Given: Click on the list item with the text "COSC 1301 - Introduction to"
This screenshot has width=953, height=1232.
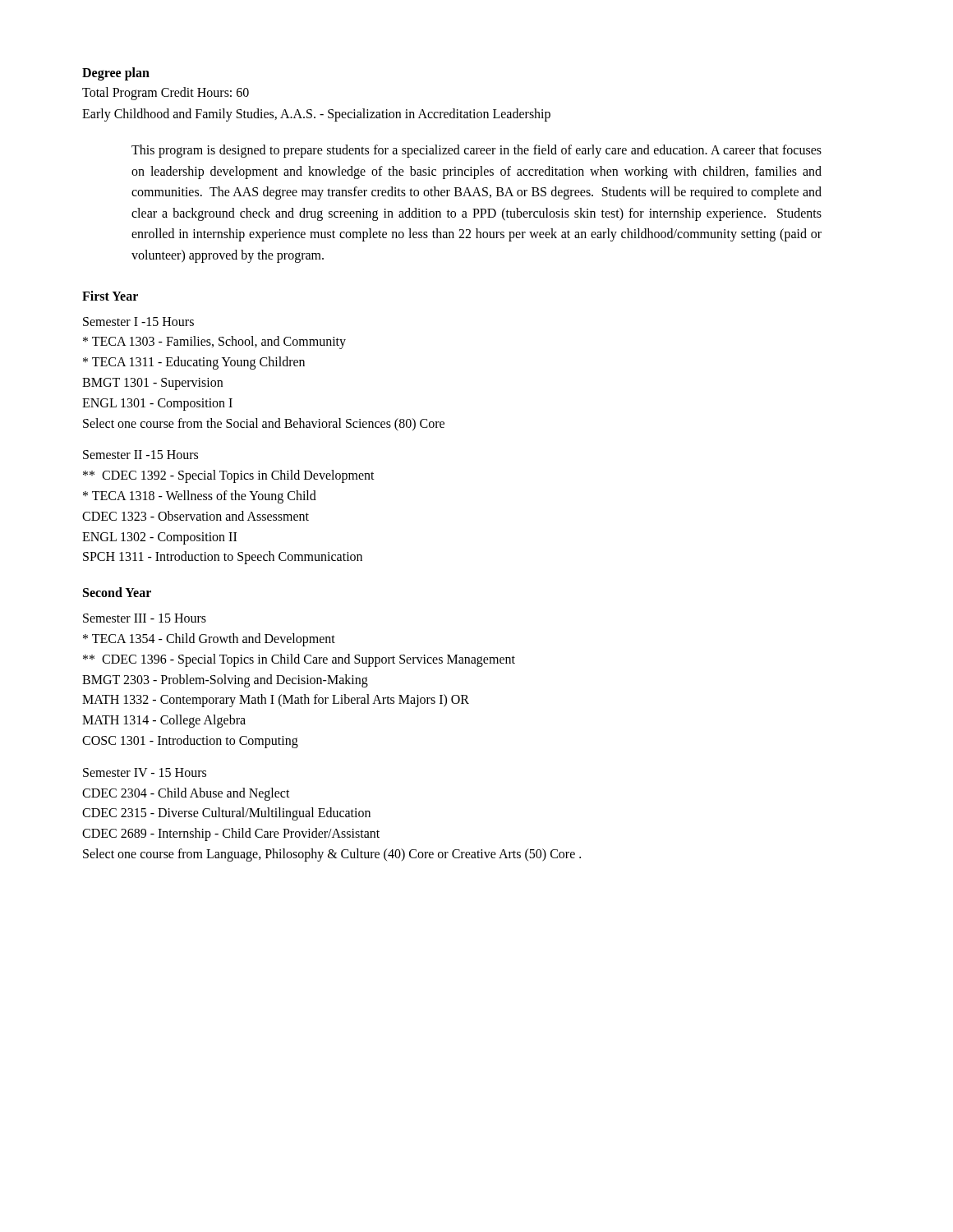Looking at the screenshot, I should pyautogui.click(x=190, y=740).
